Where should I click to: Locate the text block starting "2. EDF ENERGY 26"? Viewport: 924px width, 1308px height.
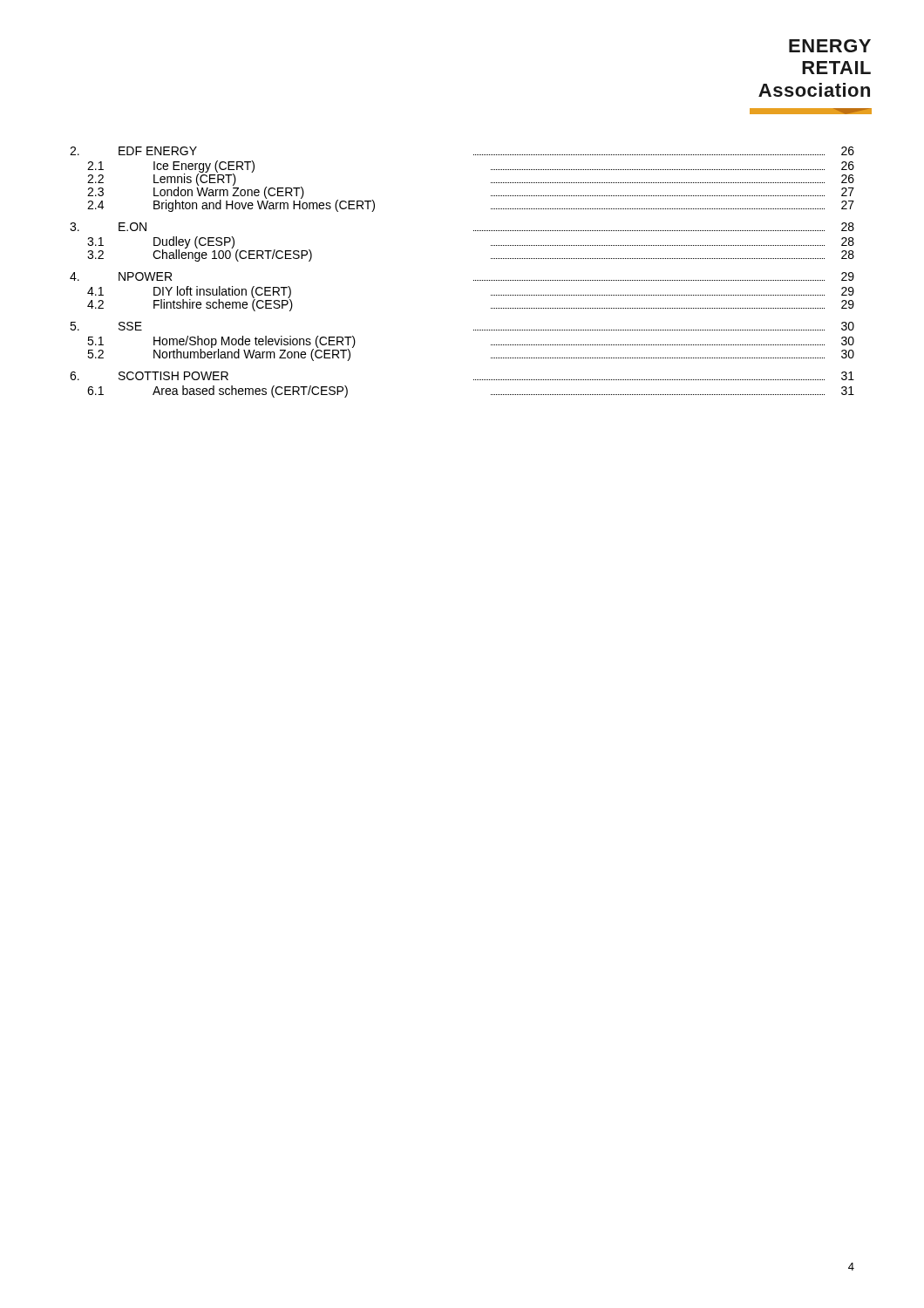click(x=462, y=151)
